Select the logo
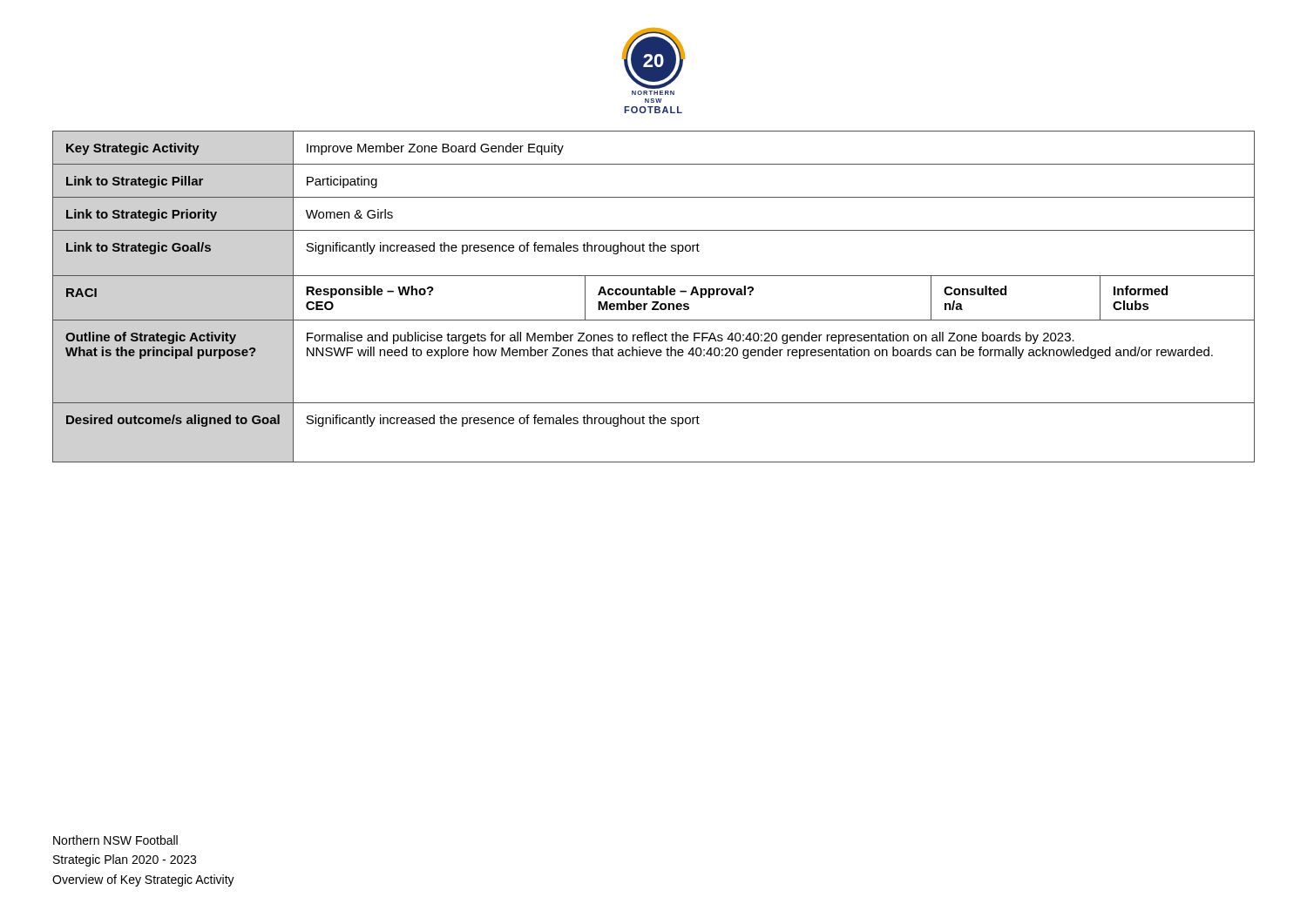The image size is (1307, 924). (x=654, y=65)
